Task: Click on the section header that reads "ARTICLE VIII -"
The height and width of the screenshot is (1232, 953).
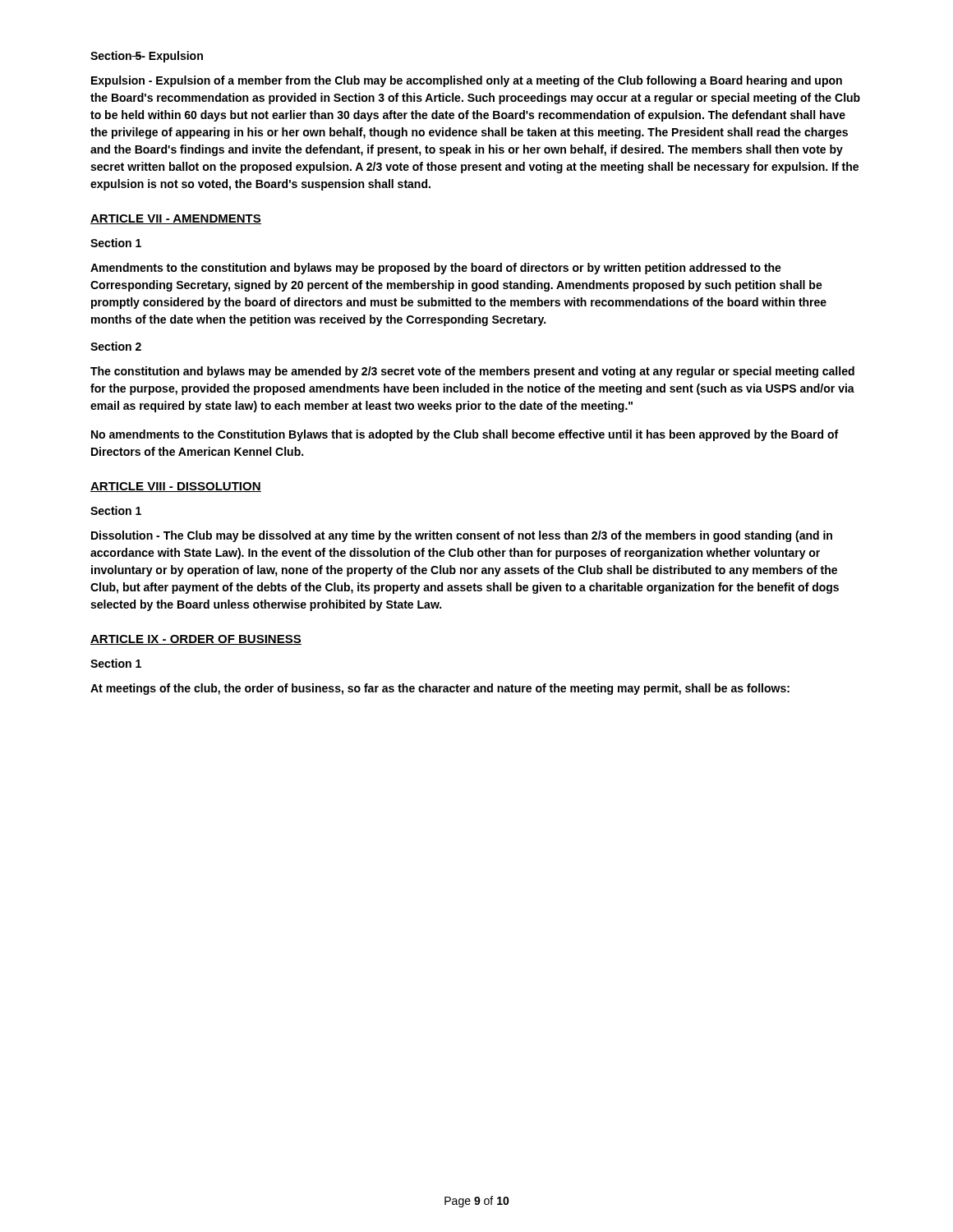Action: (x=176, y=486)
